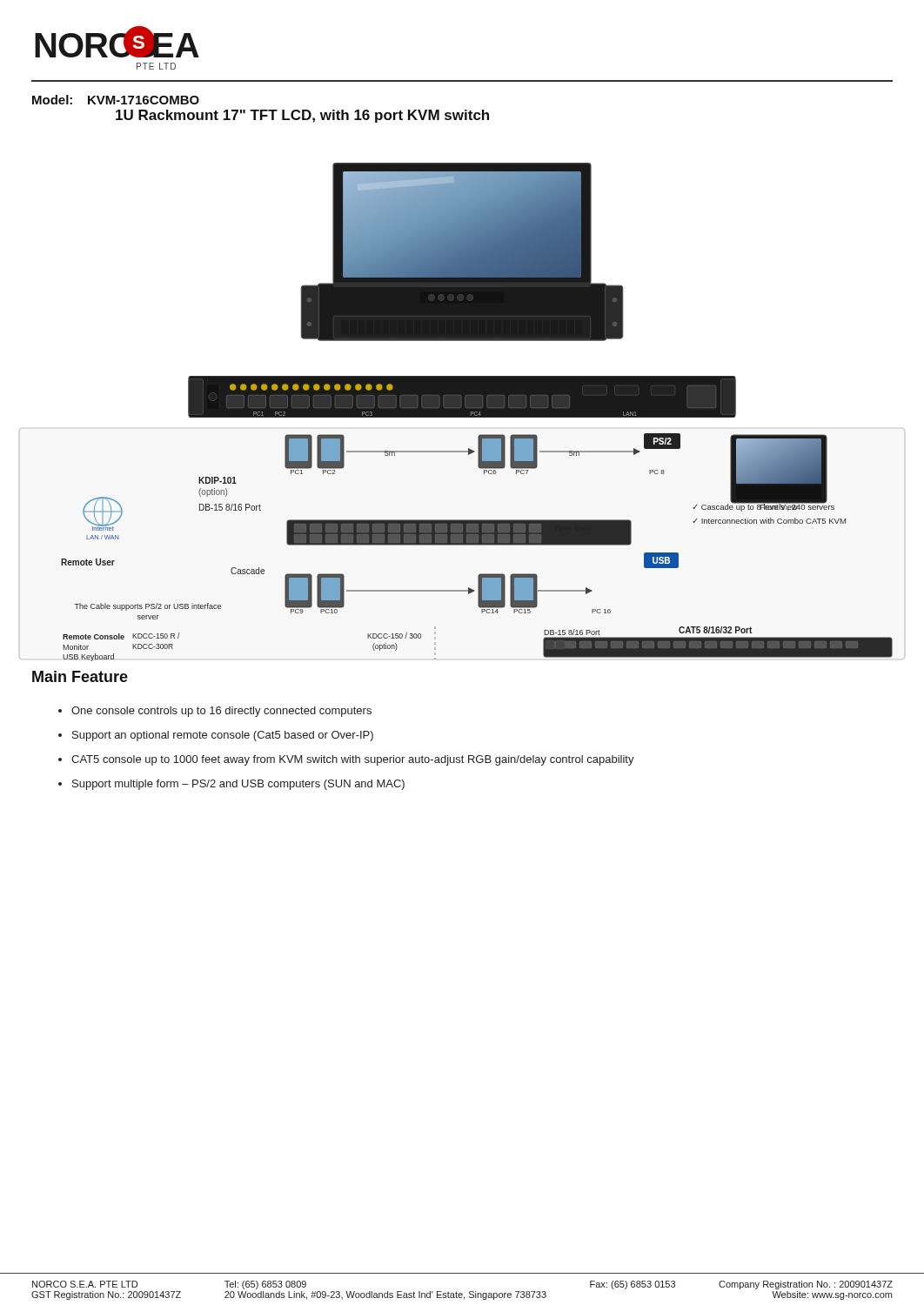This screenshot has height=1305, width=924.
Task: Find the logo
Action: click(118, 46)
